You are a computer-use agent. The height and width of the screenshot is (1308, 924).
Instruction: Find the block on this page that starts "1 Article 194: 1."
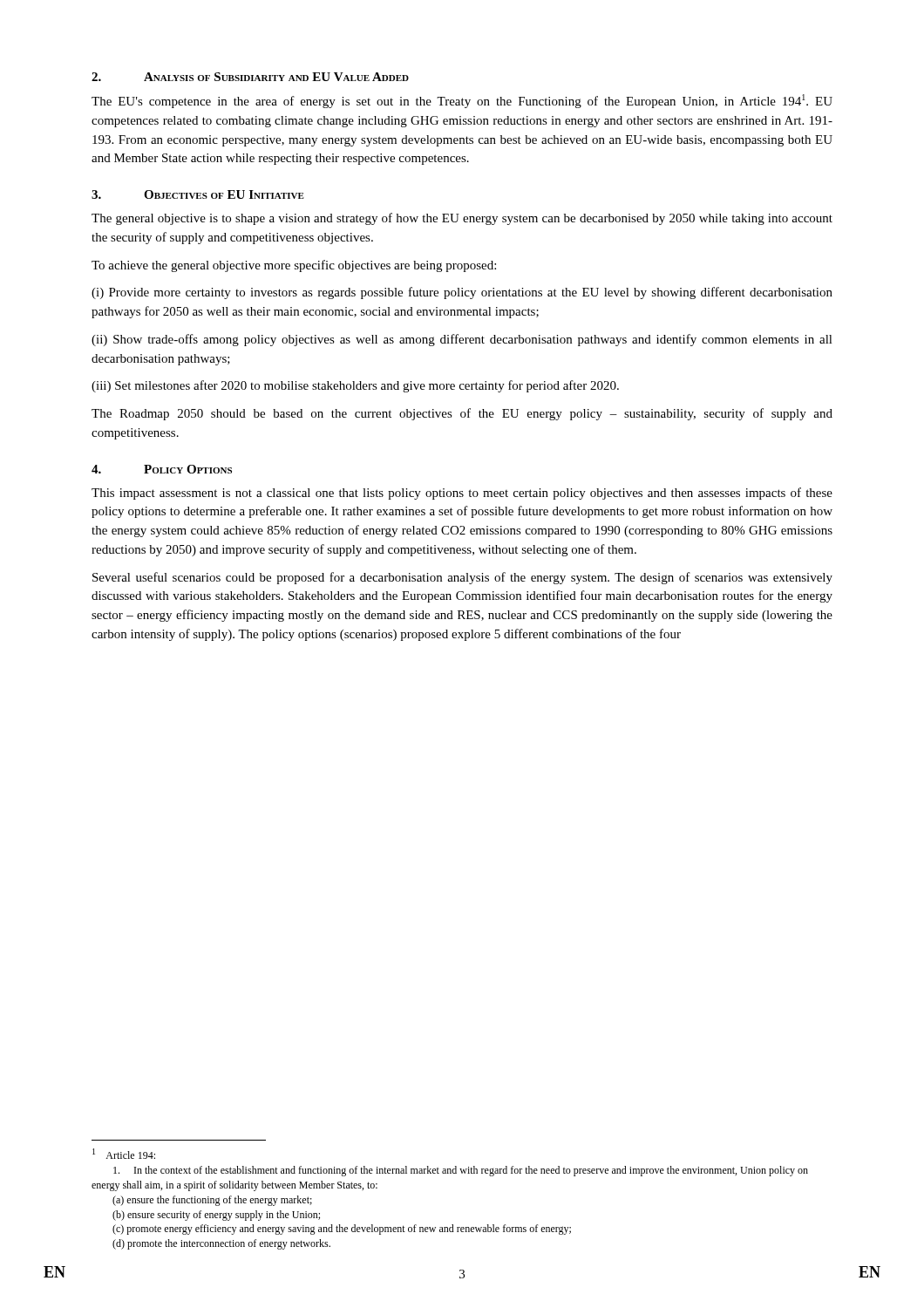coord(124,1154)
